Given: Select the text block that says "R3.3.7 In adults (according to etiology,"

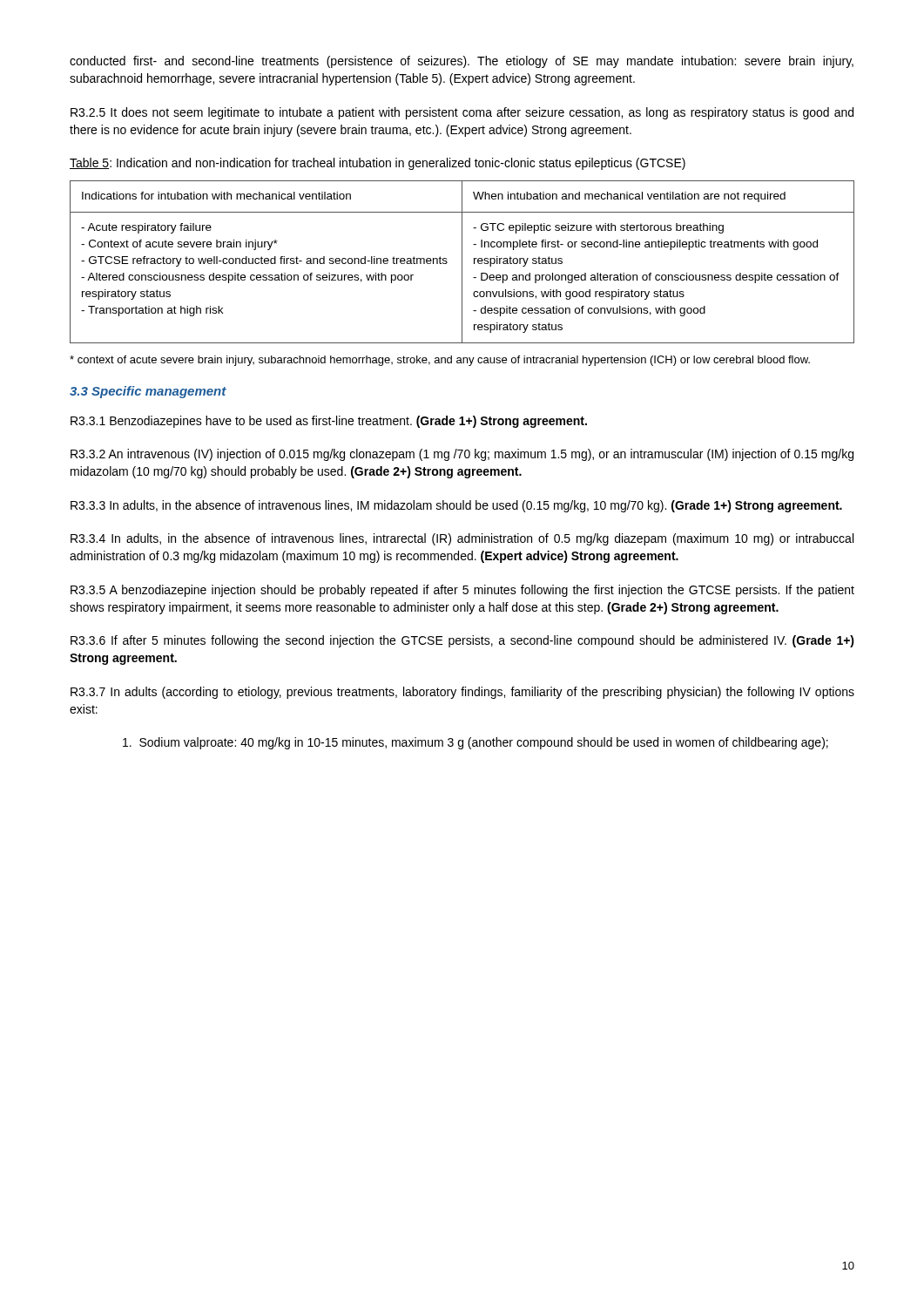Looking at the screenshot, I should pyautogui.click(x=462, y=700).
